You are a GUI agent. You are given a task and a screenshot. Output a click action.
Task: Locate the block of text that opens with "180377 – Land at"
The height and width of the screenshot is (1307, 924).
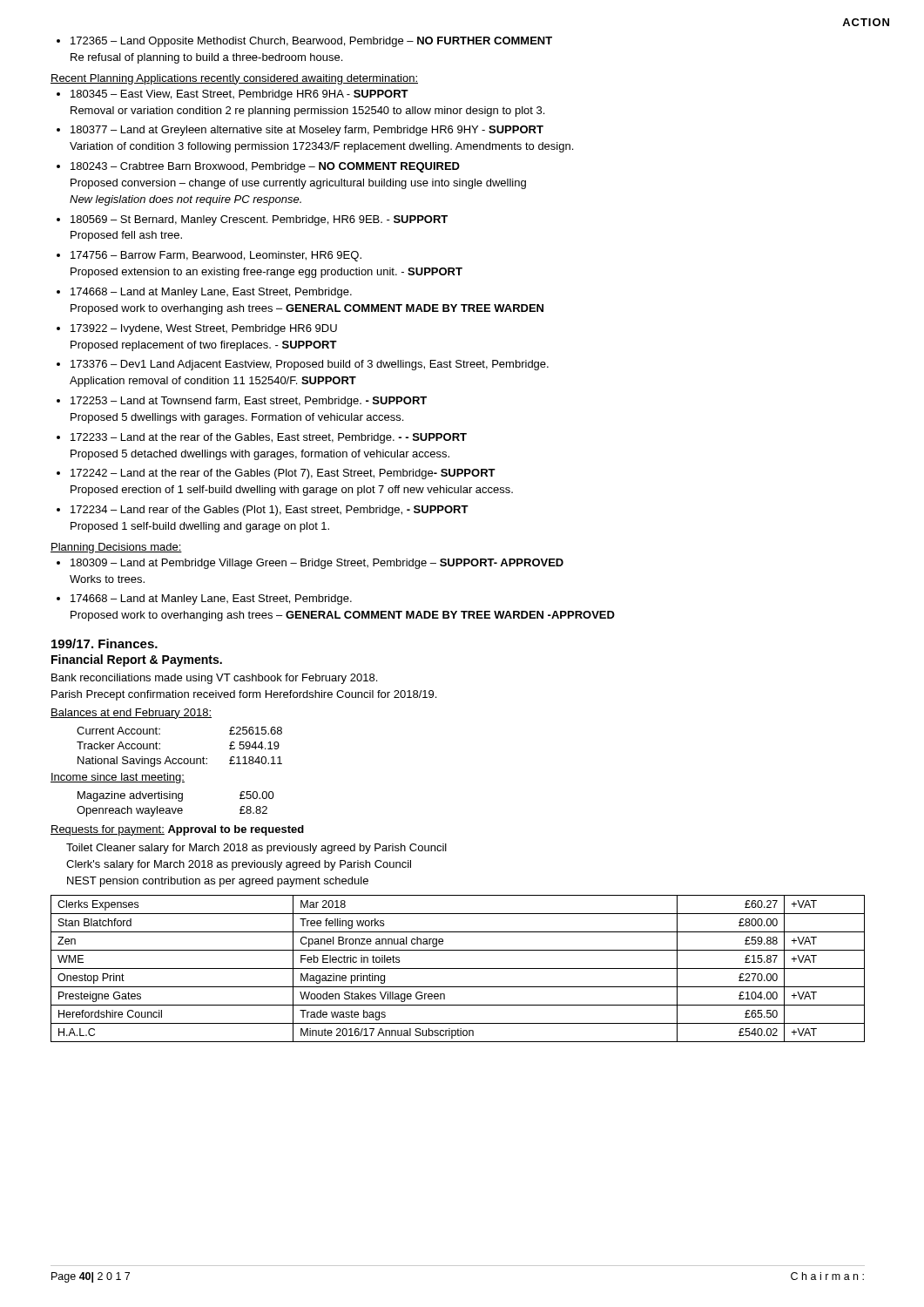(x=467, y=139)
